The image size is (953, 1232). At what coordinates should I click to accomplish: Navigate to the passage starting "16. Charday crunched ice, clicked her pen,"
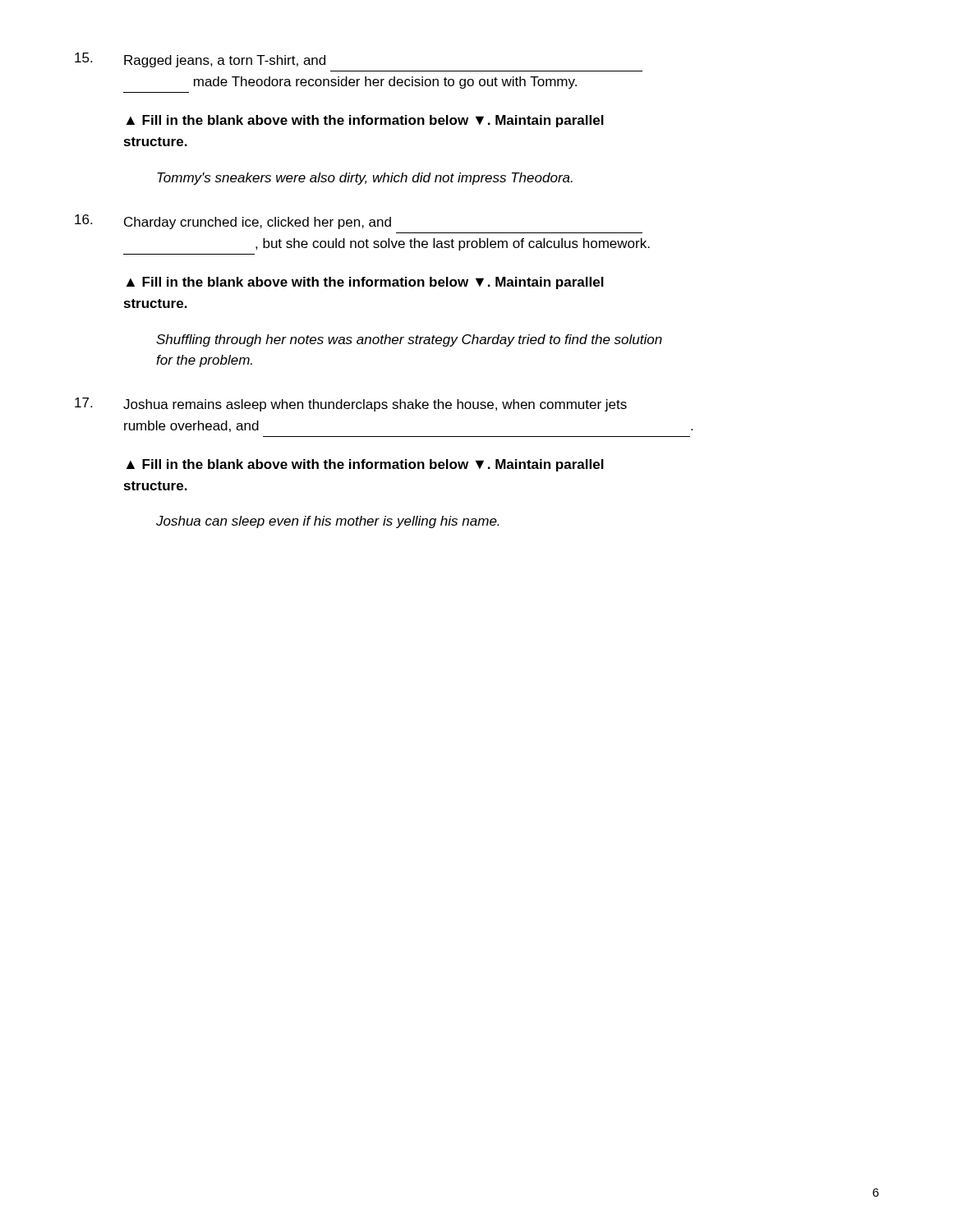(476, 233)
